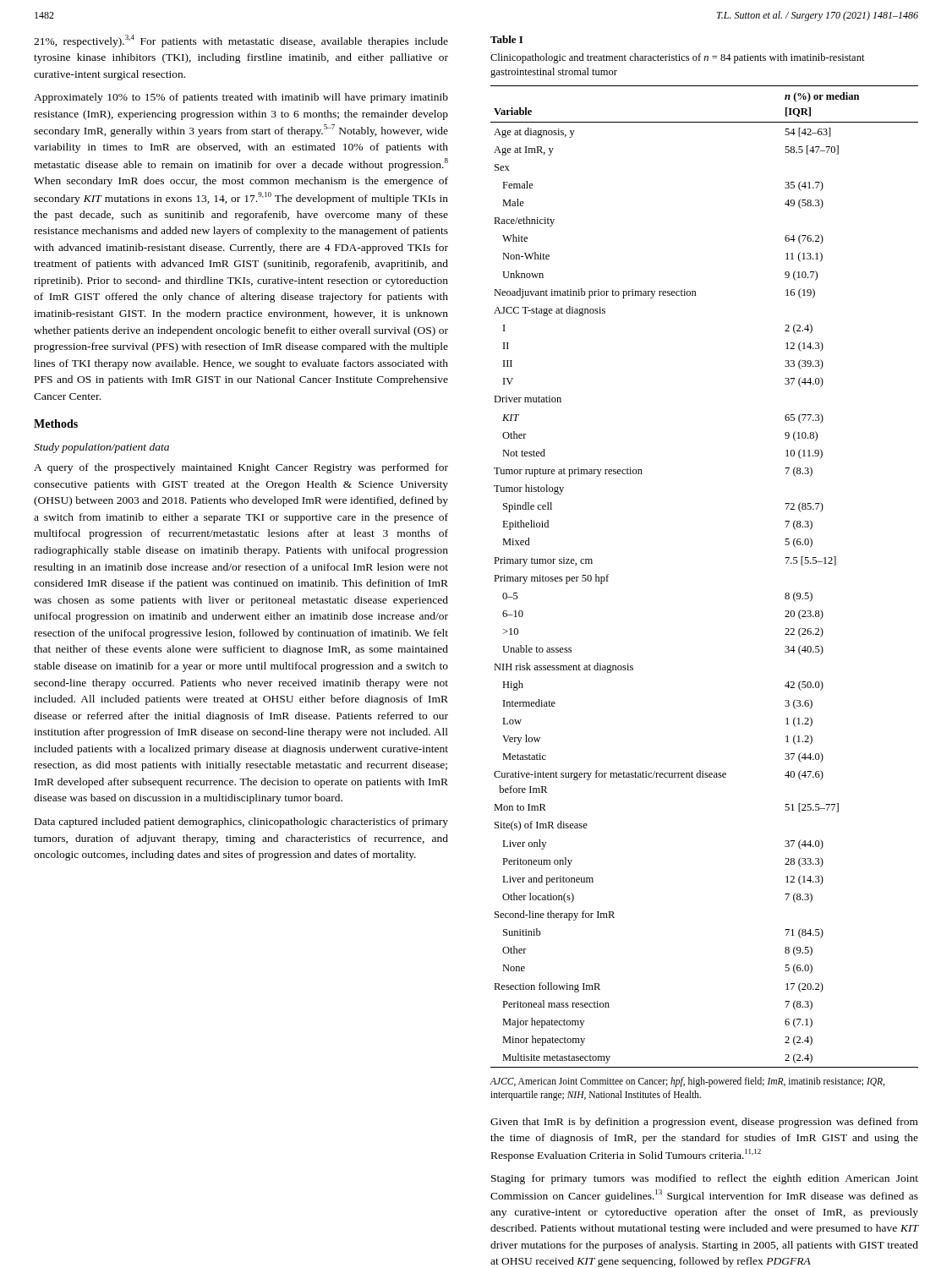Image resolution: width=952 pixels, height=1268 pixels.
Task: Find the text block that reads "Staging for primary tumors was modified"
Action: (x=704, y=1219)
